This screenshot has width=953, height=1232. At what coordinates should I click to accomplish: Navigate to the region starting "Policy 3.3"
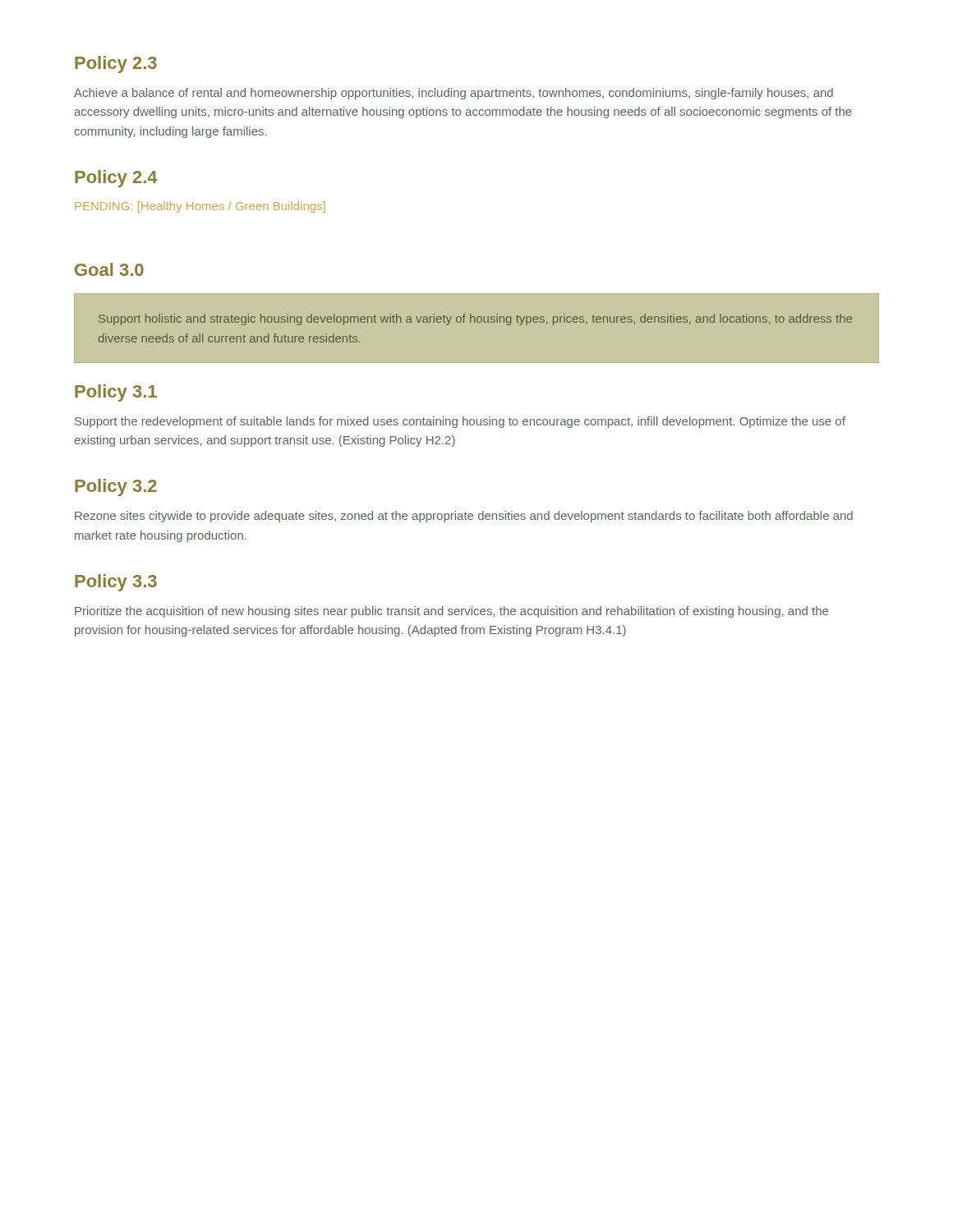click(x=116, y=581)
